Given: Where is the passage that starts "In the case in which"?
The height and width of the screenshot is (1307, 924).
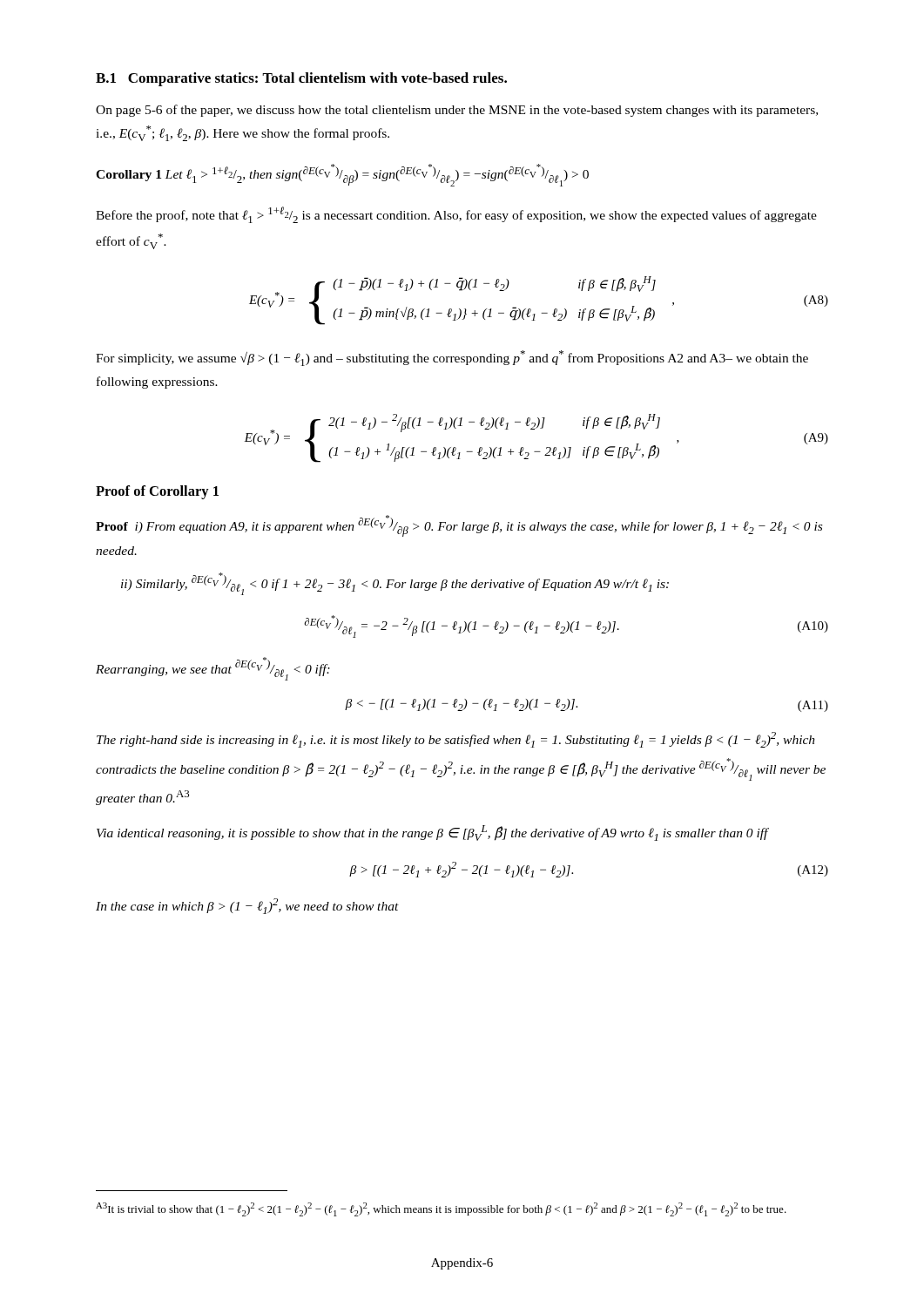Looking at the screenshot, I should [247, 906].
